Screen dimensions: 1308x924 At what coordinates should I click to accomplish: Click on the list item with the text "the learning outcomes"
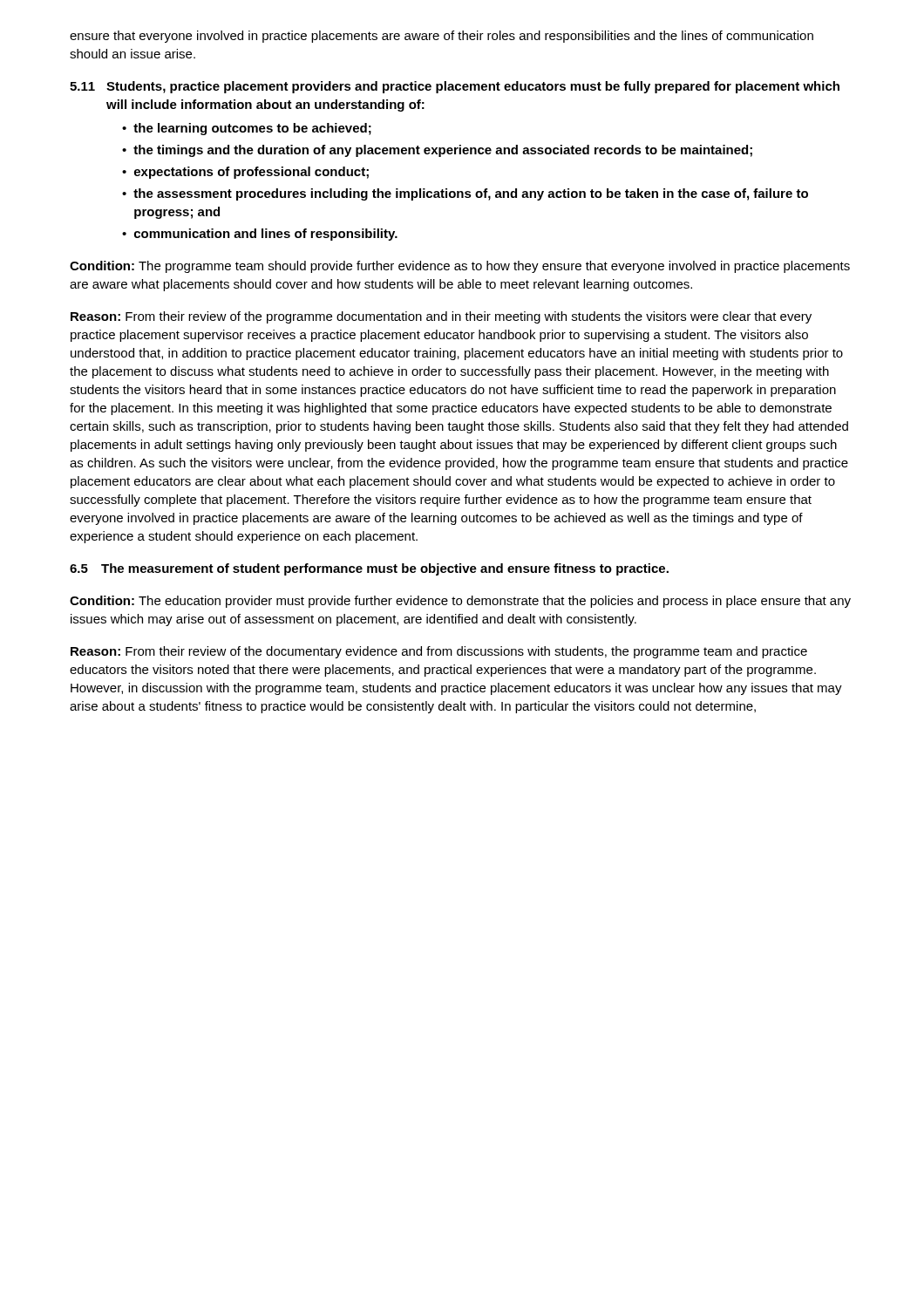pyautogui.click(x=247, y=129)
